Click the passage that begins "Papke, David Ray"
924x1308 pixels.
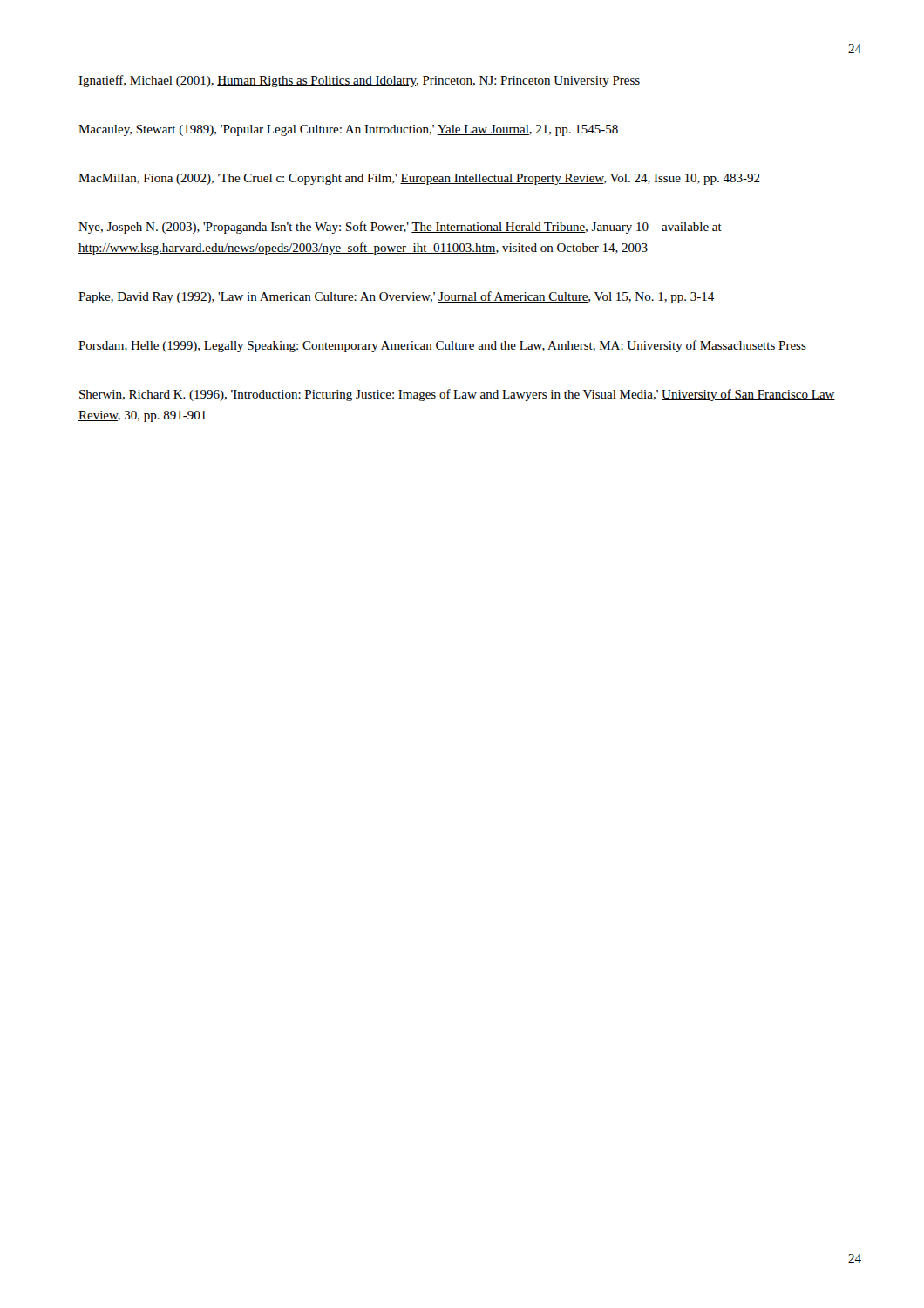[396, 296]
